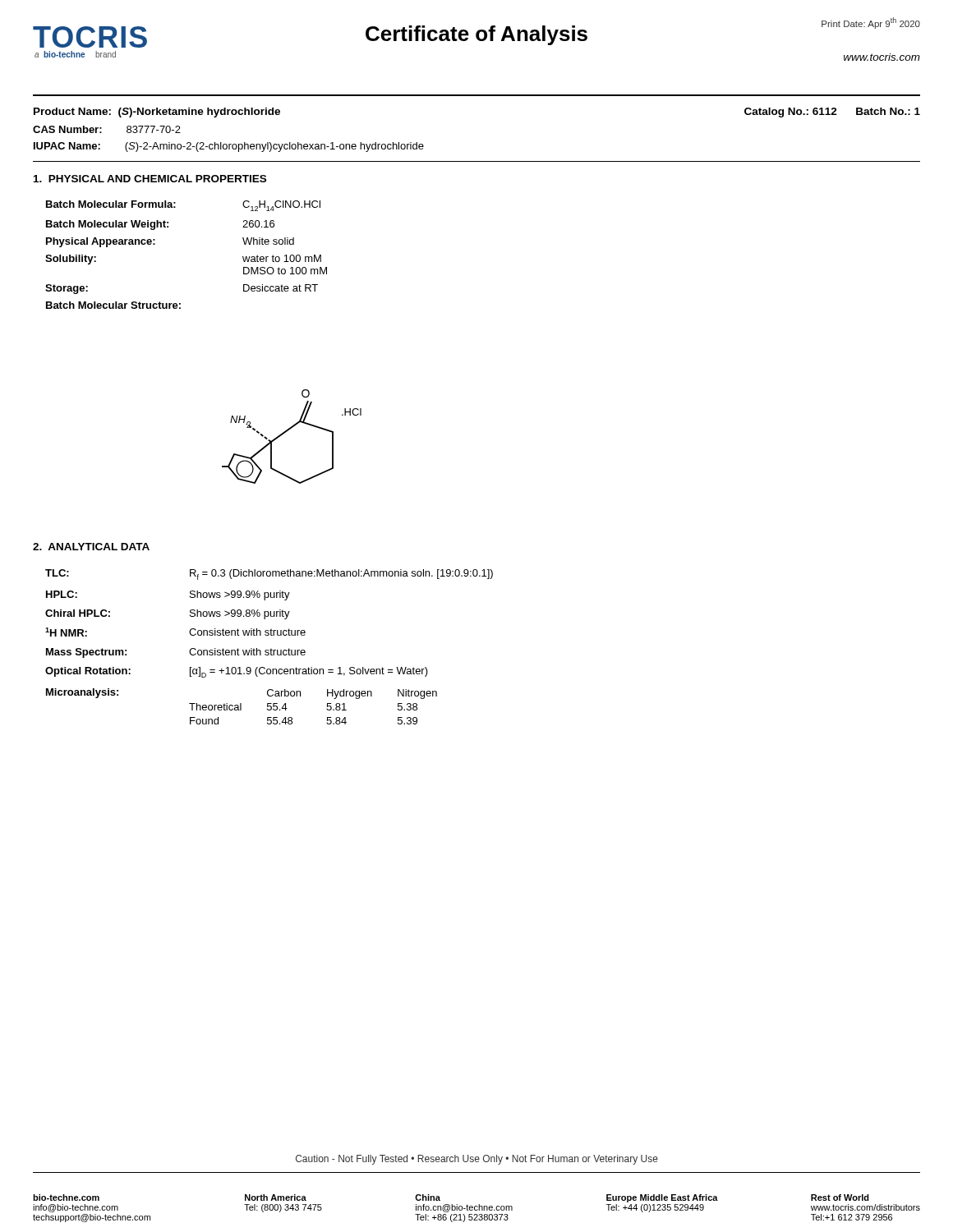Find the logo

(x=107, y=39)
